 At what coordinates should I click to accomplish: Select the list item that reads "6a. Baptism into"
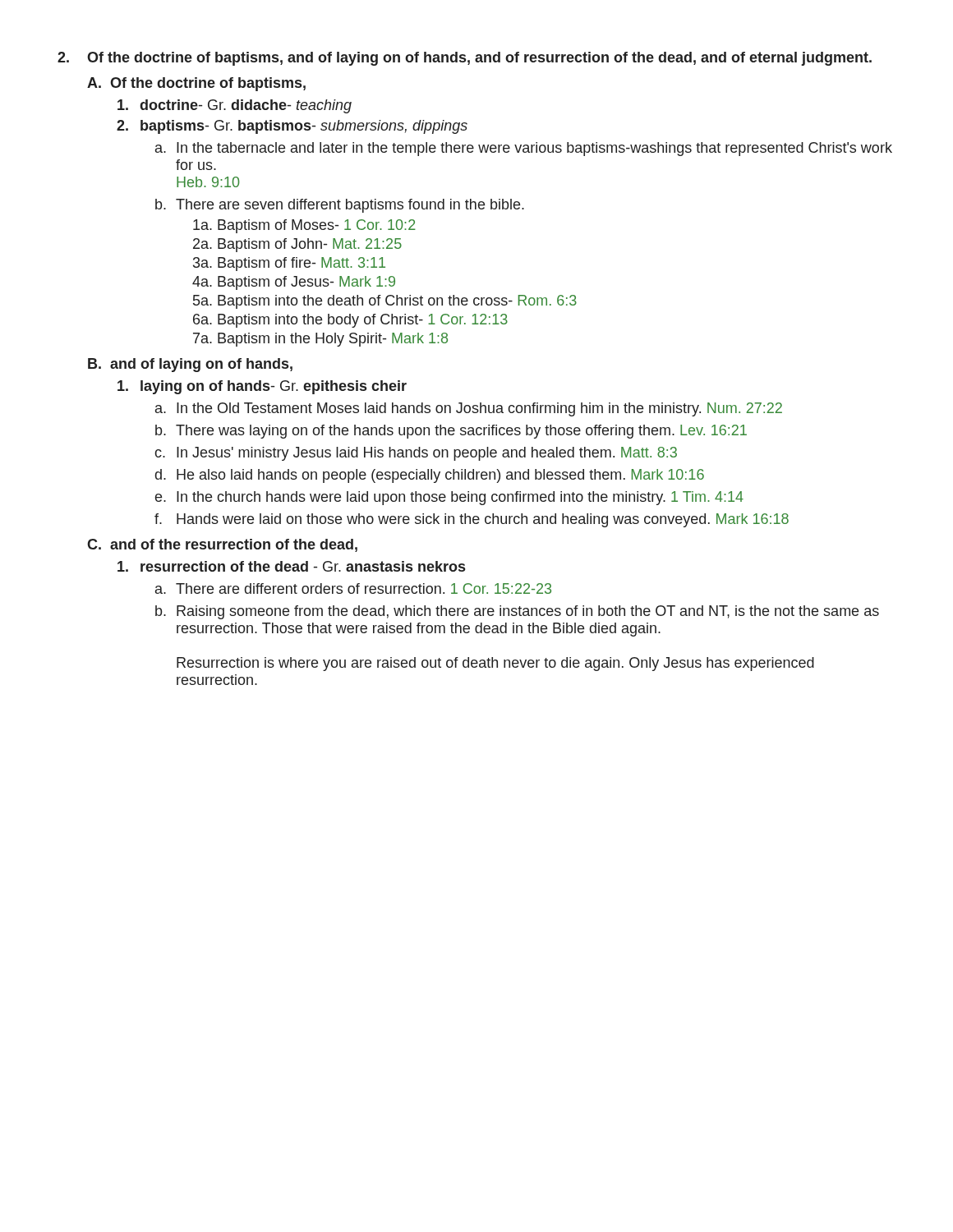[350, 320]
